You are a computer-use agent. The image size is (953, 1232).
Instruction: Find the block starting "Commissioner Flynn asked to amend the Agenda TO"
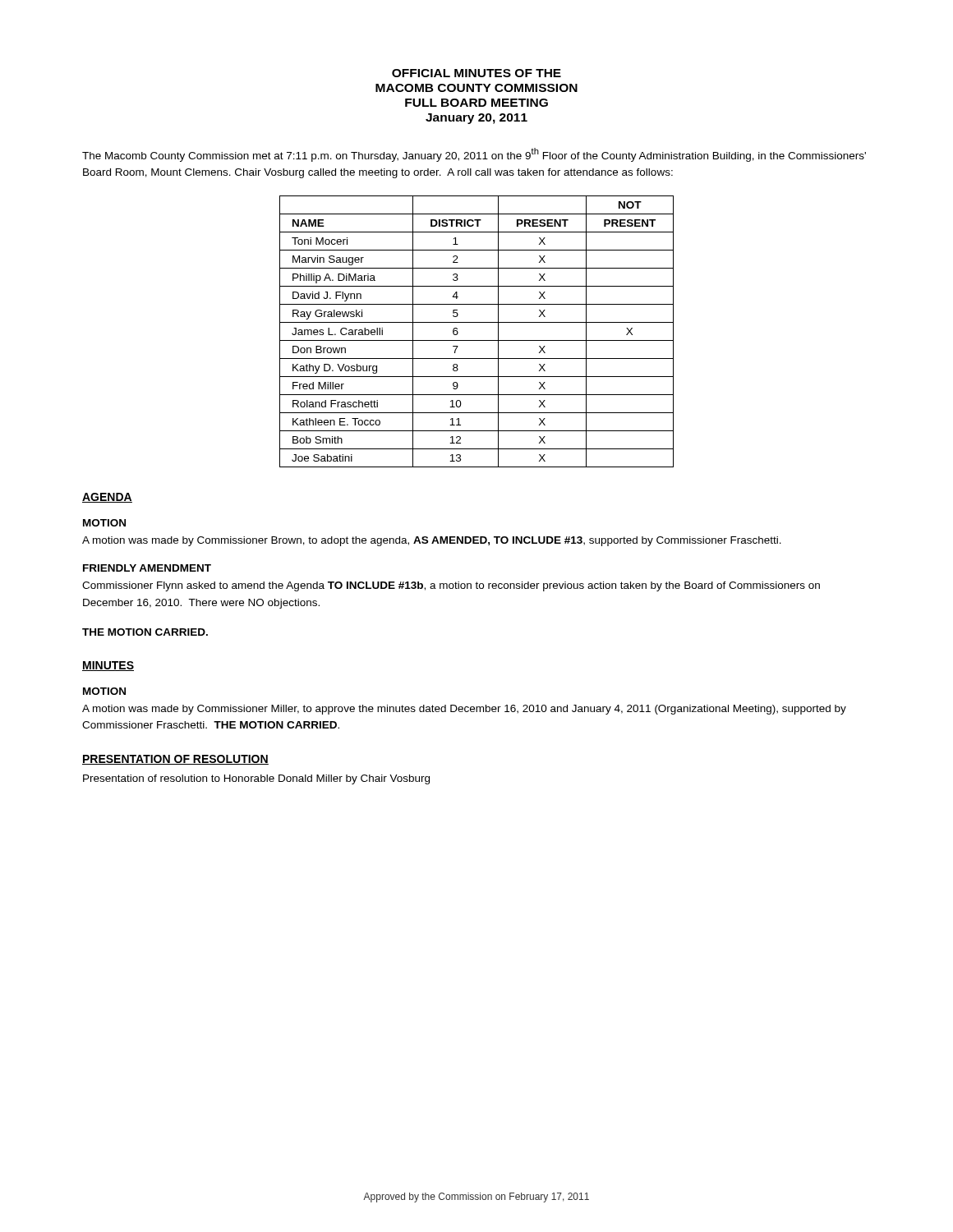coord(451,594)
